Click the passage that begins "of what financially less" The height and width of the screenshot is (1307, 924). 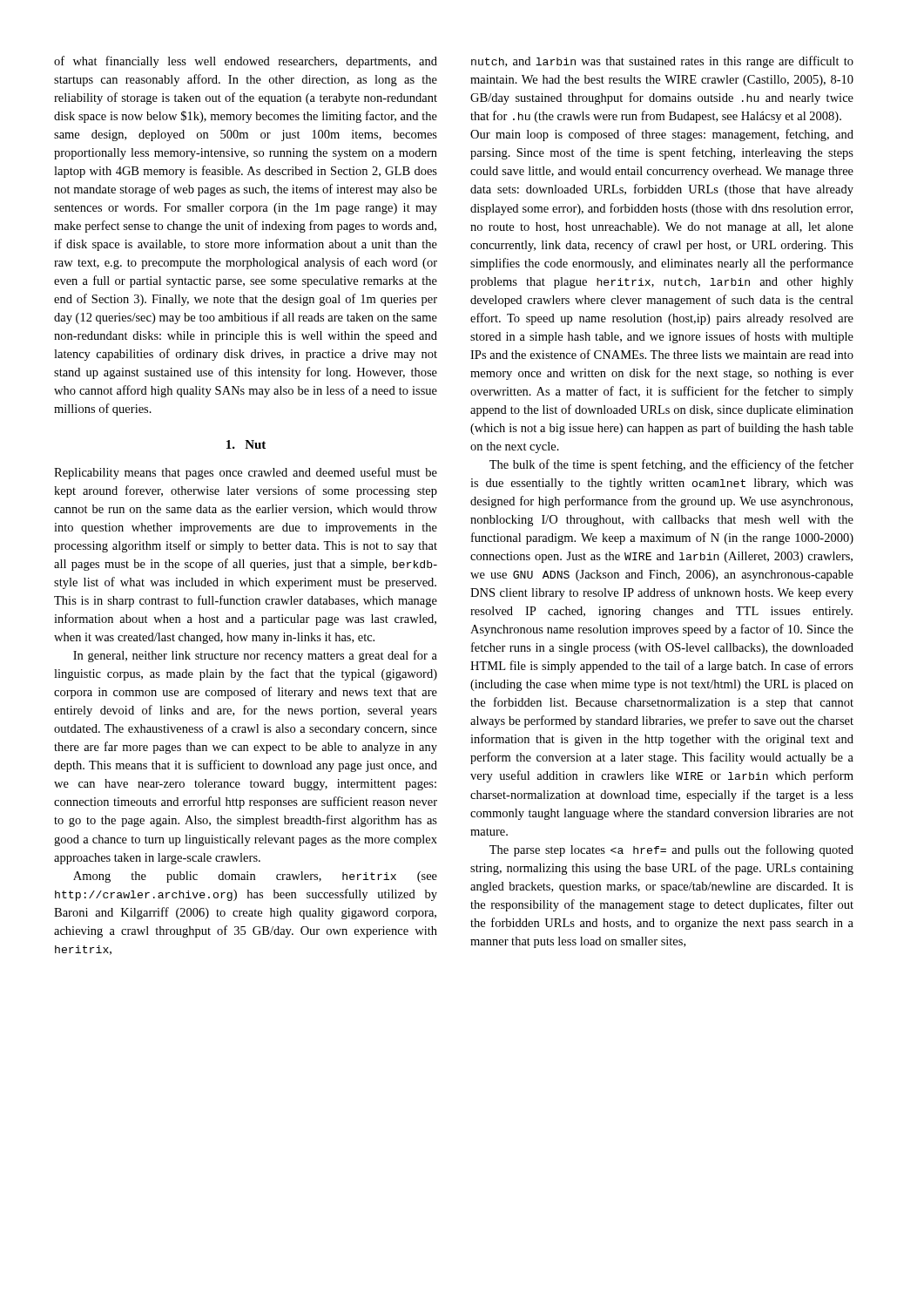[246, 235]
